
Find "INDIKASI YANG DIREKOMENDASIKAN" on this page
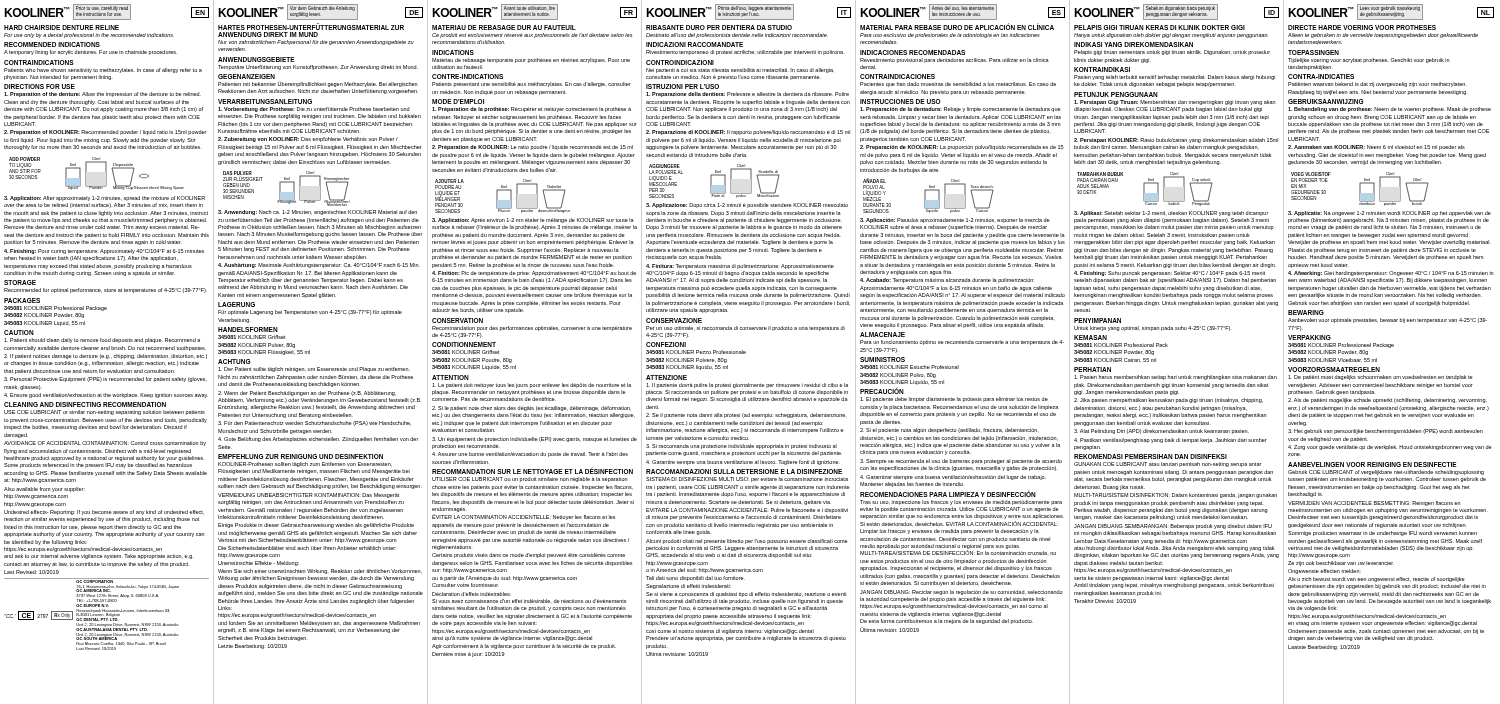[1177, 45]
